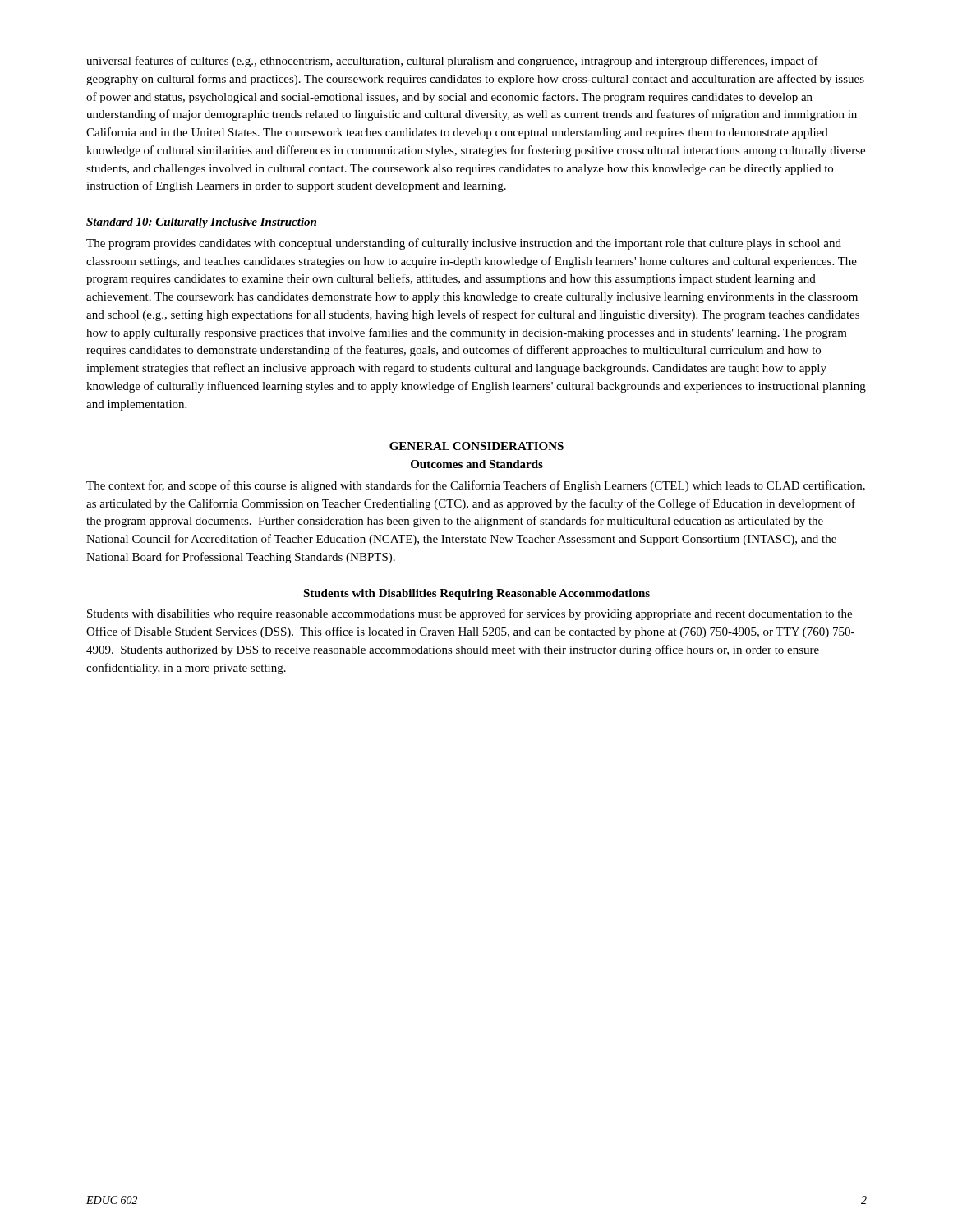Find the block on this page that starts "The program provides candidates with conceptual"
The height and width of the screenshot is (1232, 953).
pyautogui.click(x=476, y=324)
